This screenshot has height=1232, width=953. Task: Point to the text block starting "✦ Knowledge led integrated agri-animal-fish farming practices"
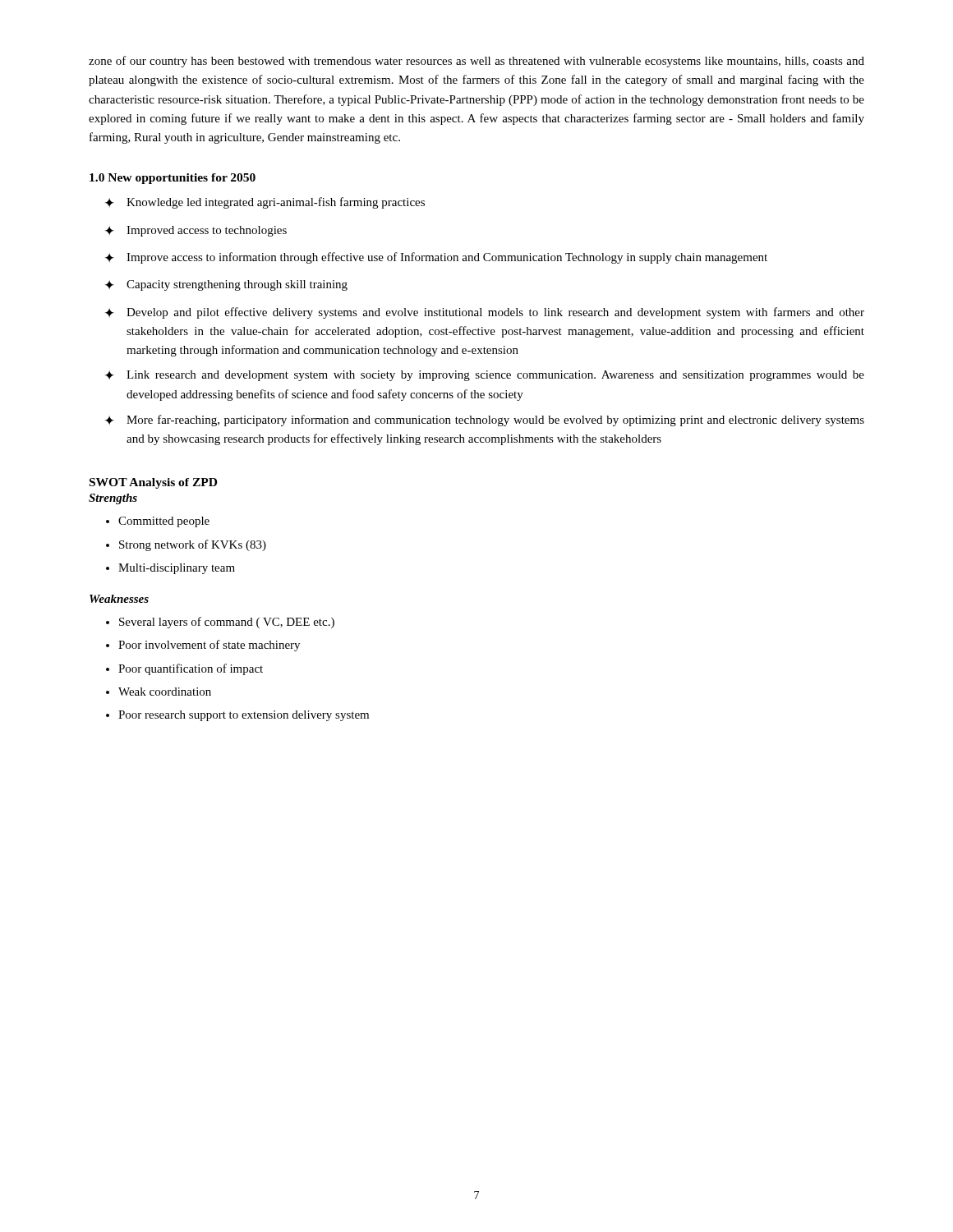tap(265, 203)
